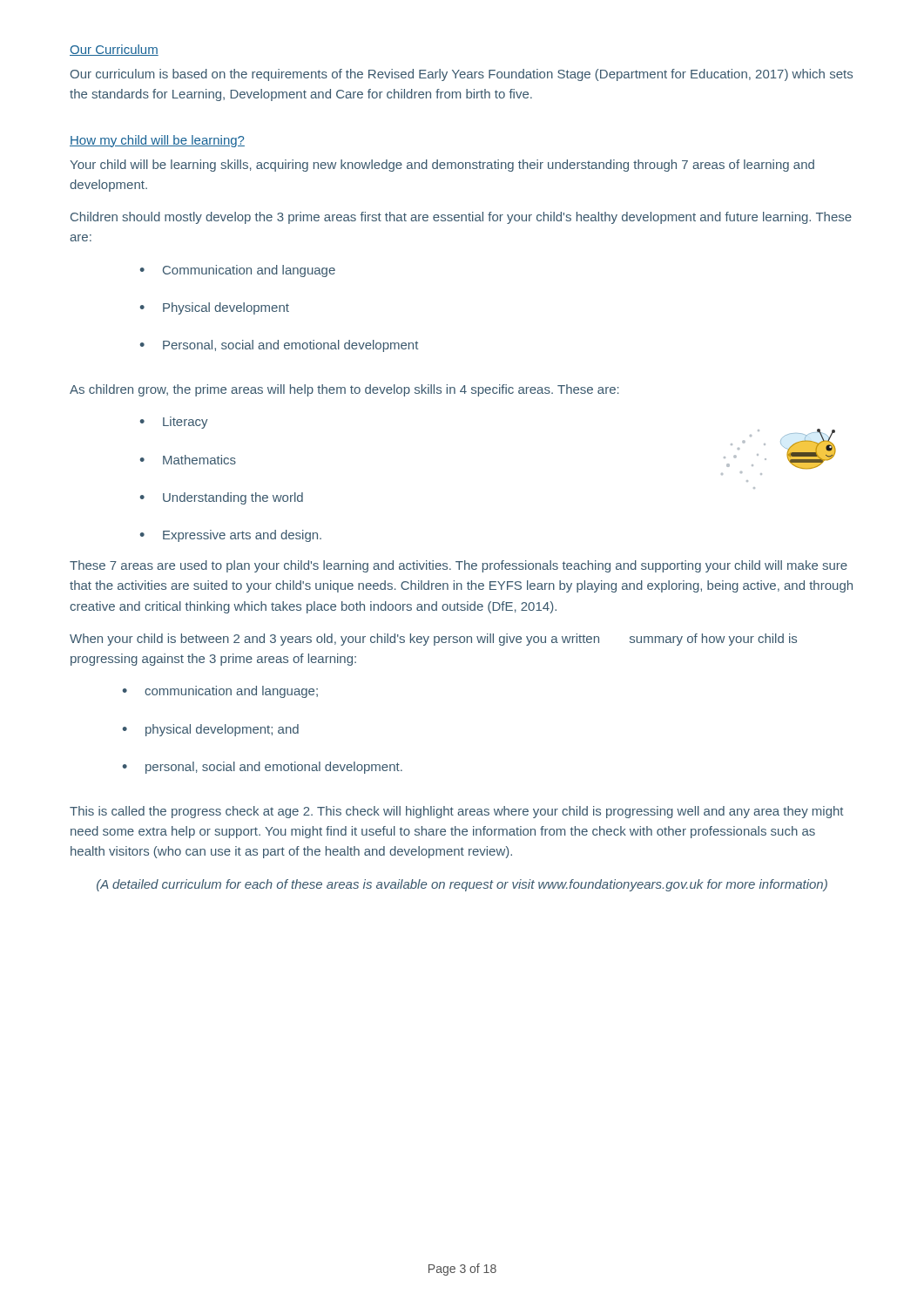Click the passage that begins "Our curriculum is based on the"

click(461, 84)
